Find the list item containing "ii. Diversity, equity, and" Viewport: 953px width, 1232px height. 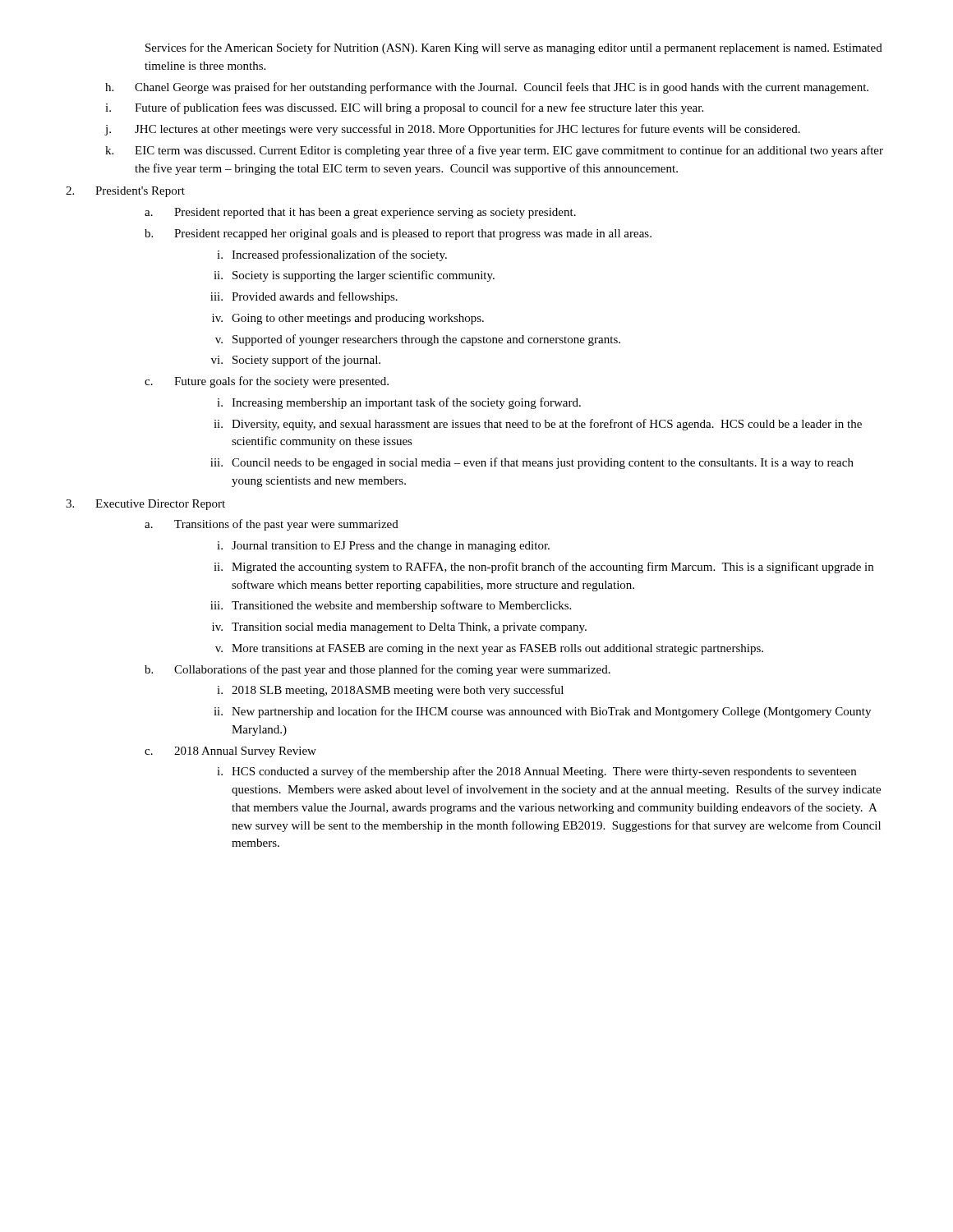coord(536,433)
